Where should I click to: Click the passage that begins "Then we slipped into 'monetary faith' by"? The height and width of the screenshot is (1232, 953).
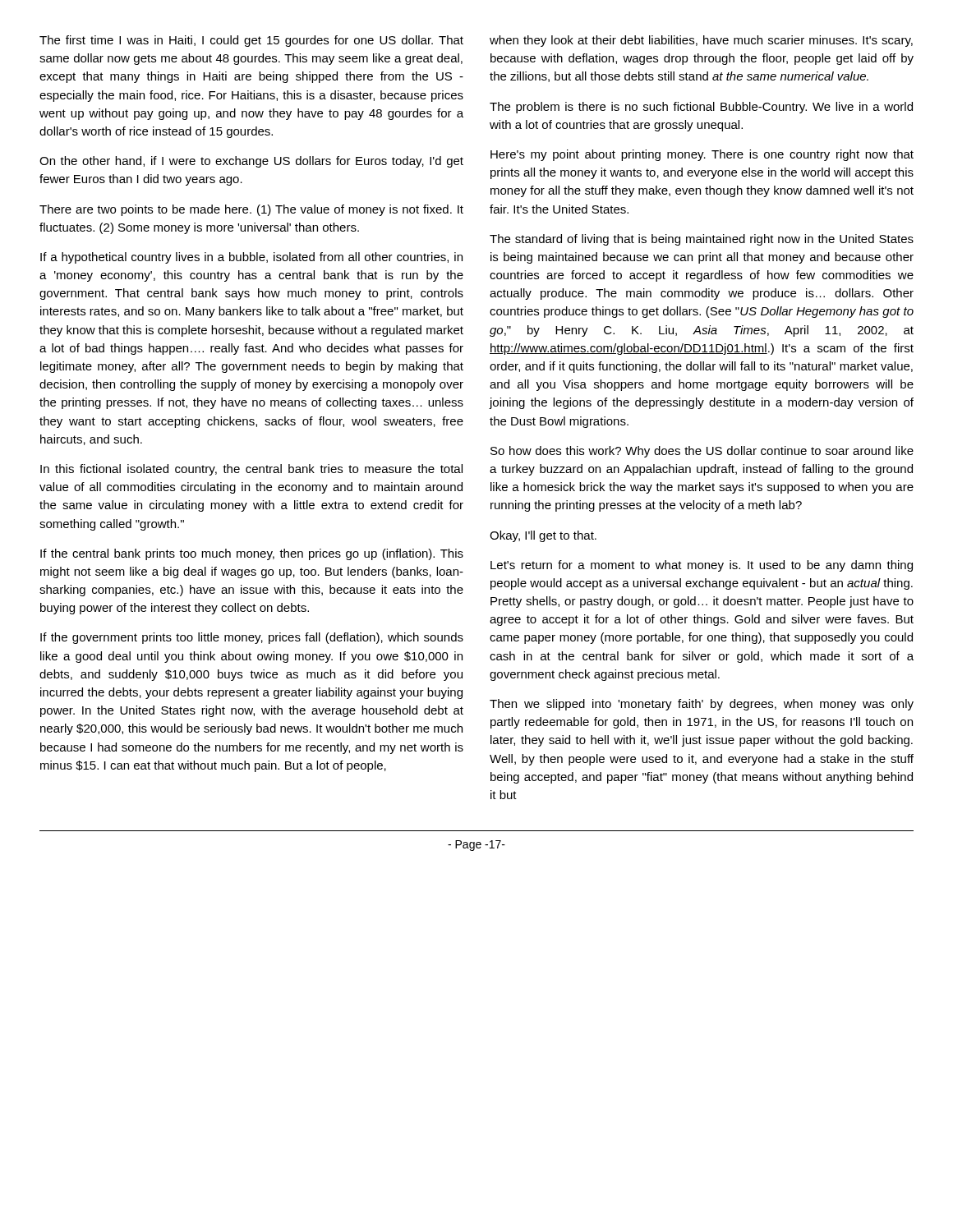[702, 750]
